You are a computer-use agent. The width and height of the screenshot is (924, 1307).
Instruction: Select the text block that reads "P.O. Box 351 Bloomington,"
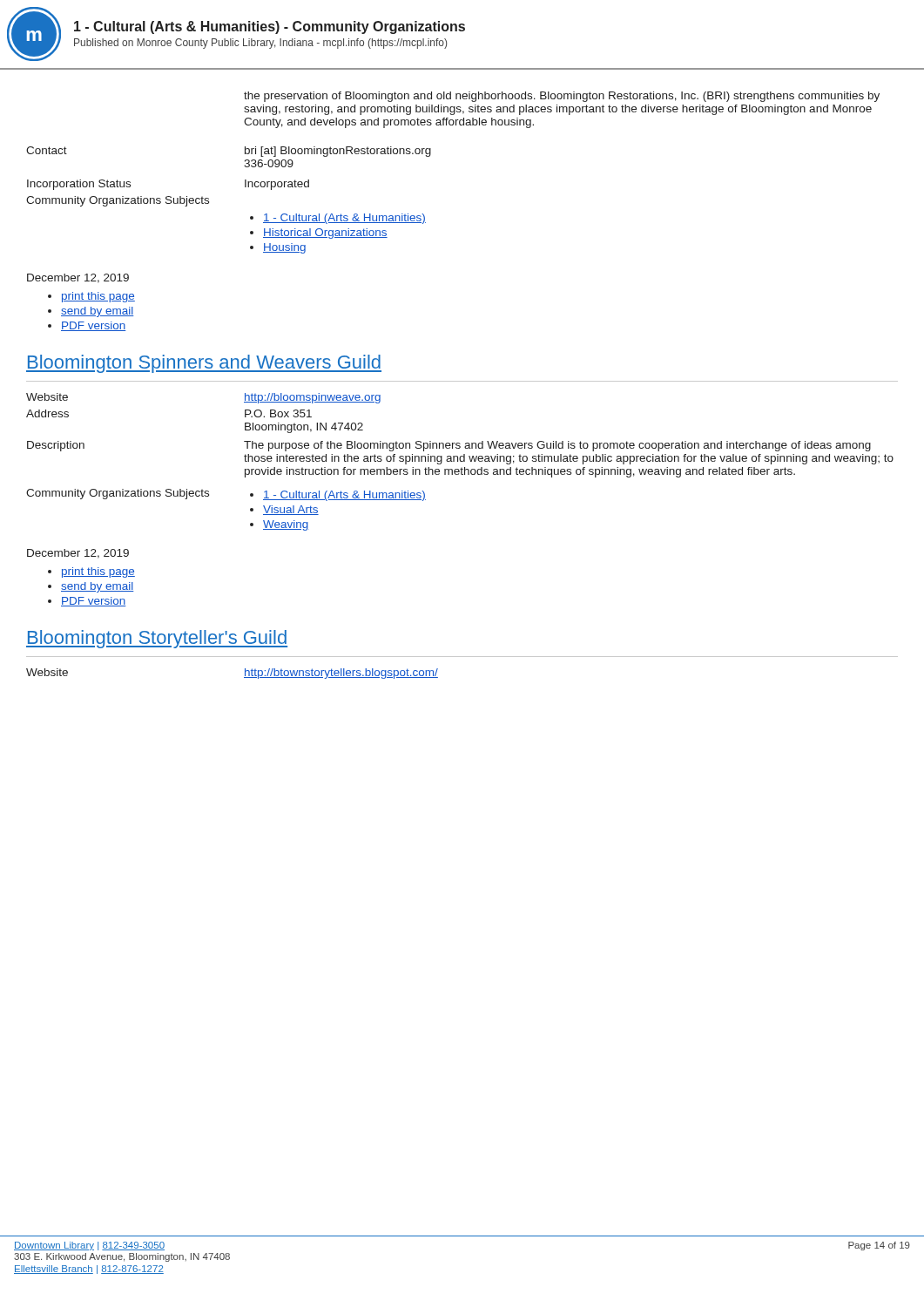pyautogui.click(x=304, y=420)
